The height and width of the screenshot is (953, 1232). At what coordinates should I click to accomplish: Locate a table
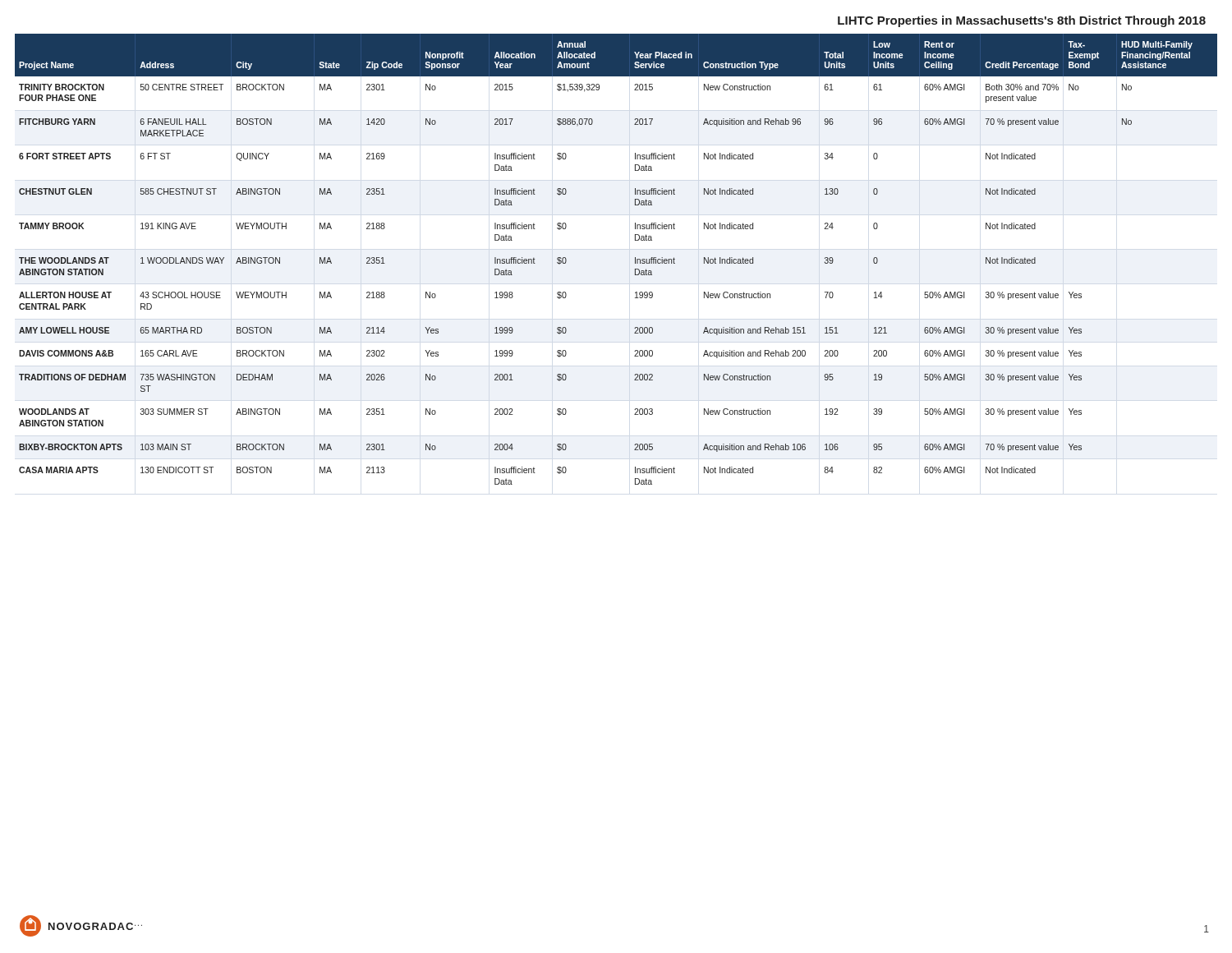pos(616,264)
